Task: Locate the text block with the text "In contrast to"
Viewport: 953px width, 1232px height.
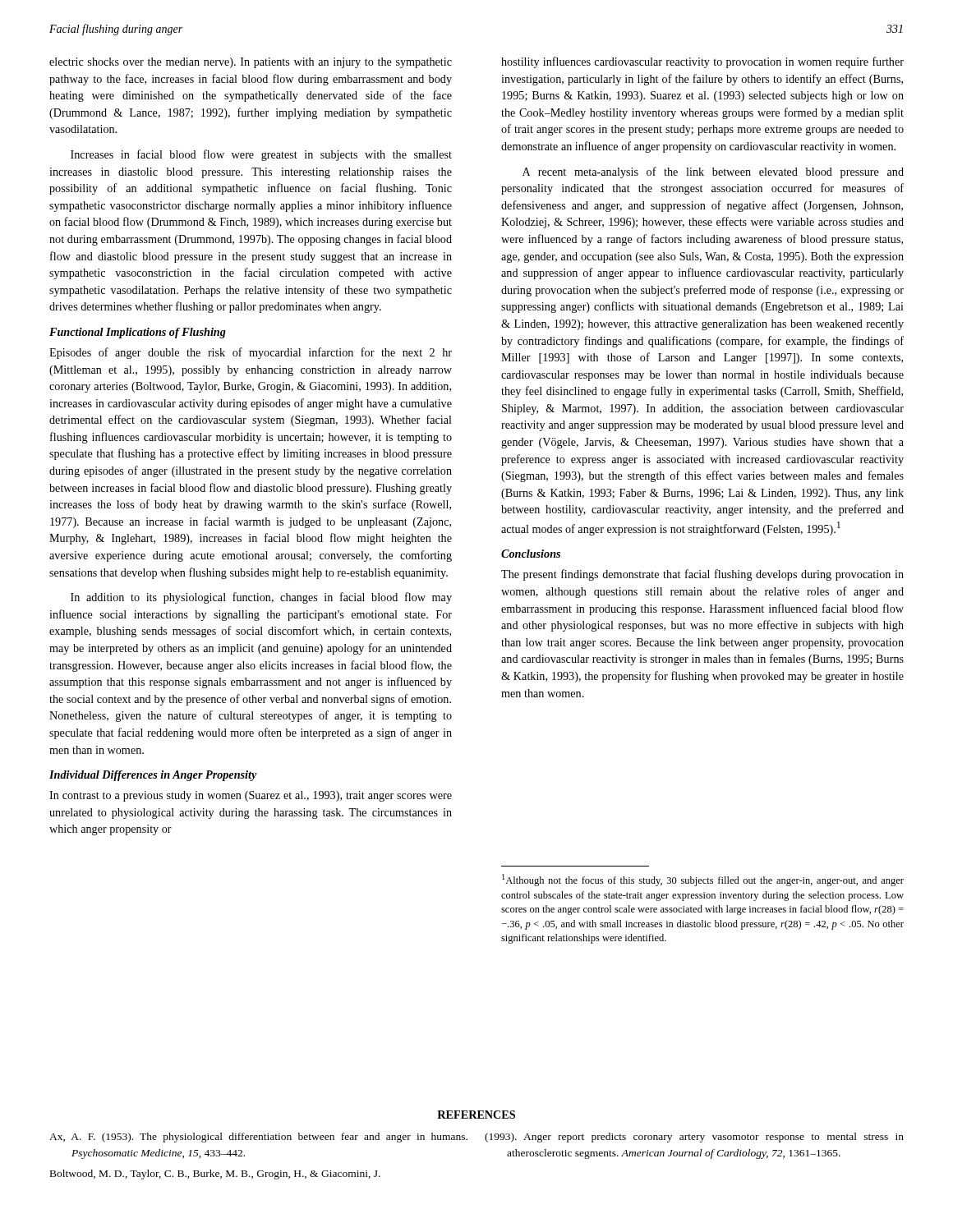Action: [x=251, y=812]
